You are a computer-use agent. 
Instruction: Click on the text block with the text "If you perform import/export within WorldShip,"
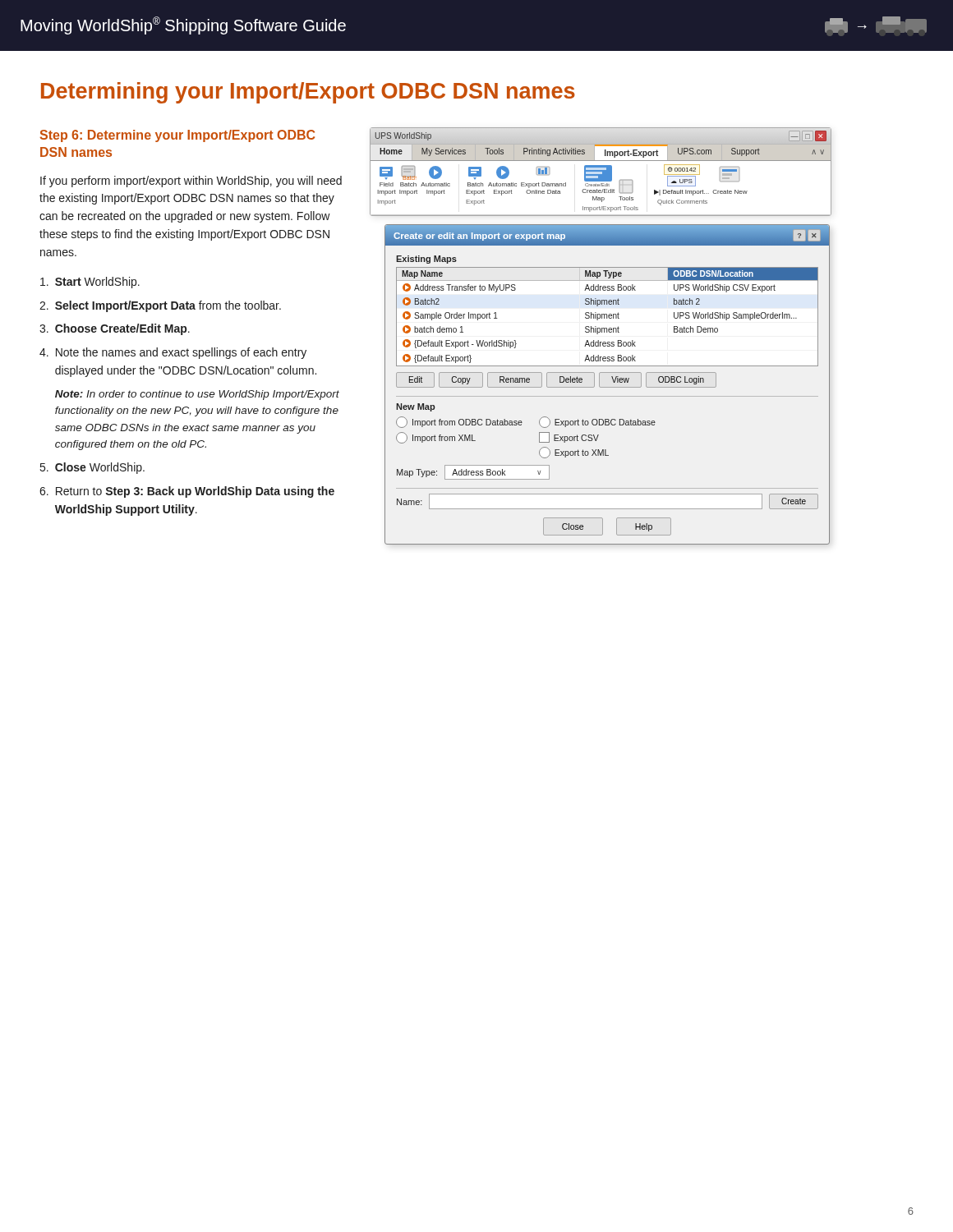tap(191, 216)
